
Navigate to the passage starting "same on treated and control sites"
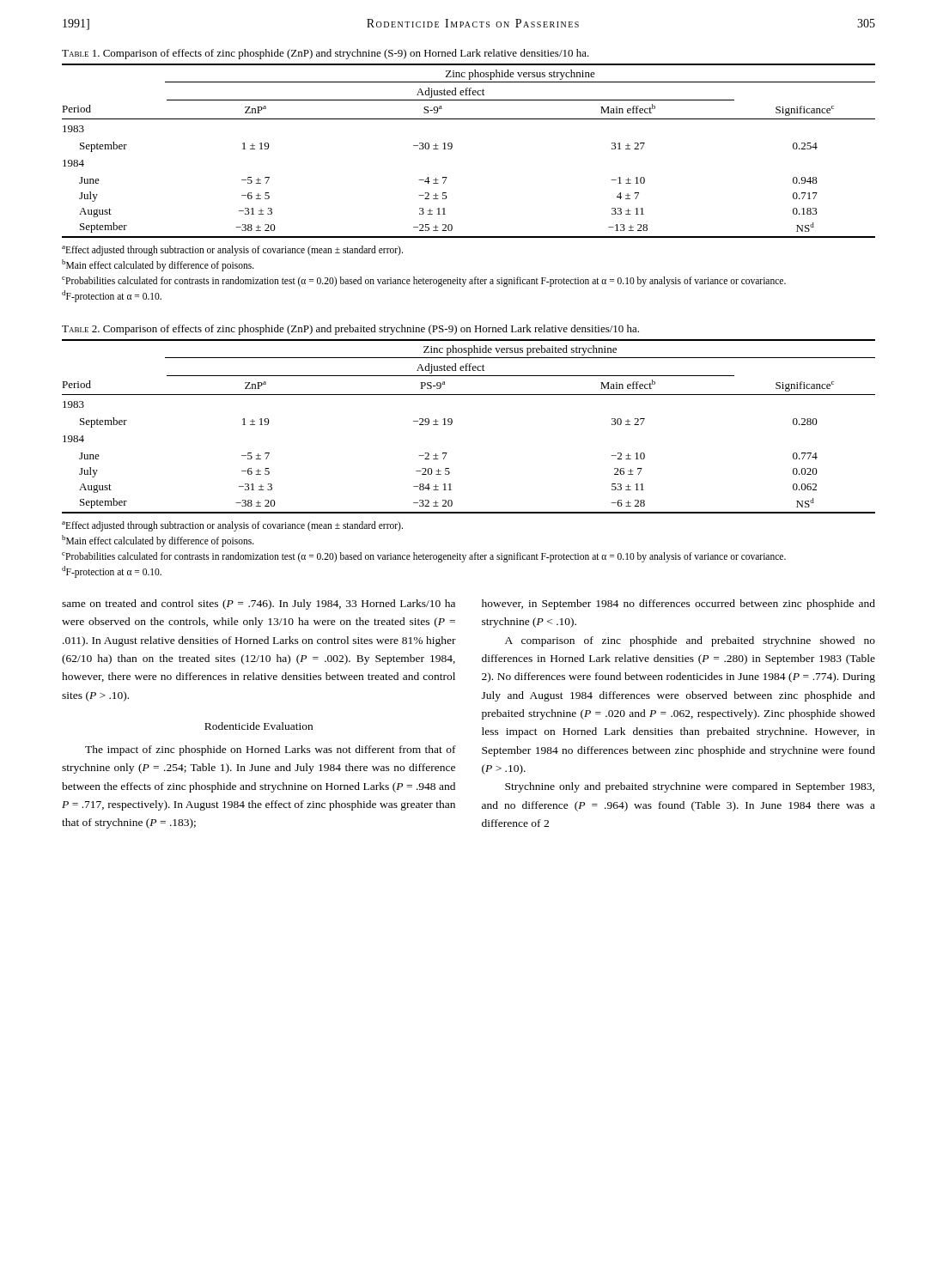[x=259, y=649]
